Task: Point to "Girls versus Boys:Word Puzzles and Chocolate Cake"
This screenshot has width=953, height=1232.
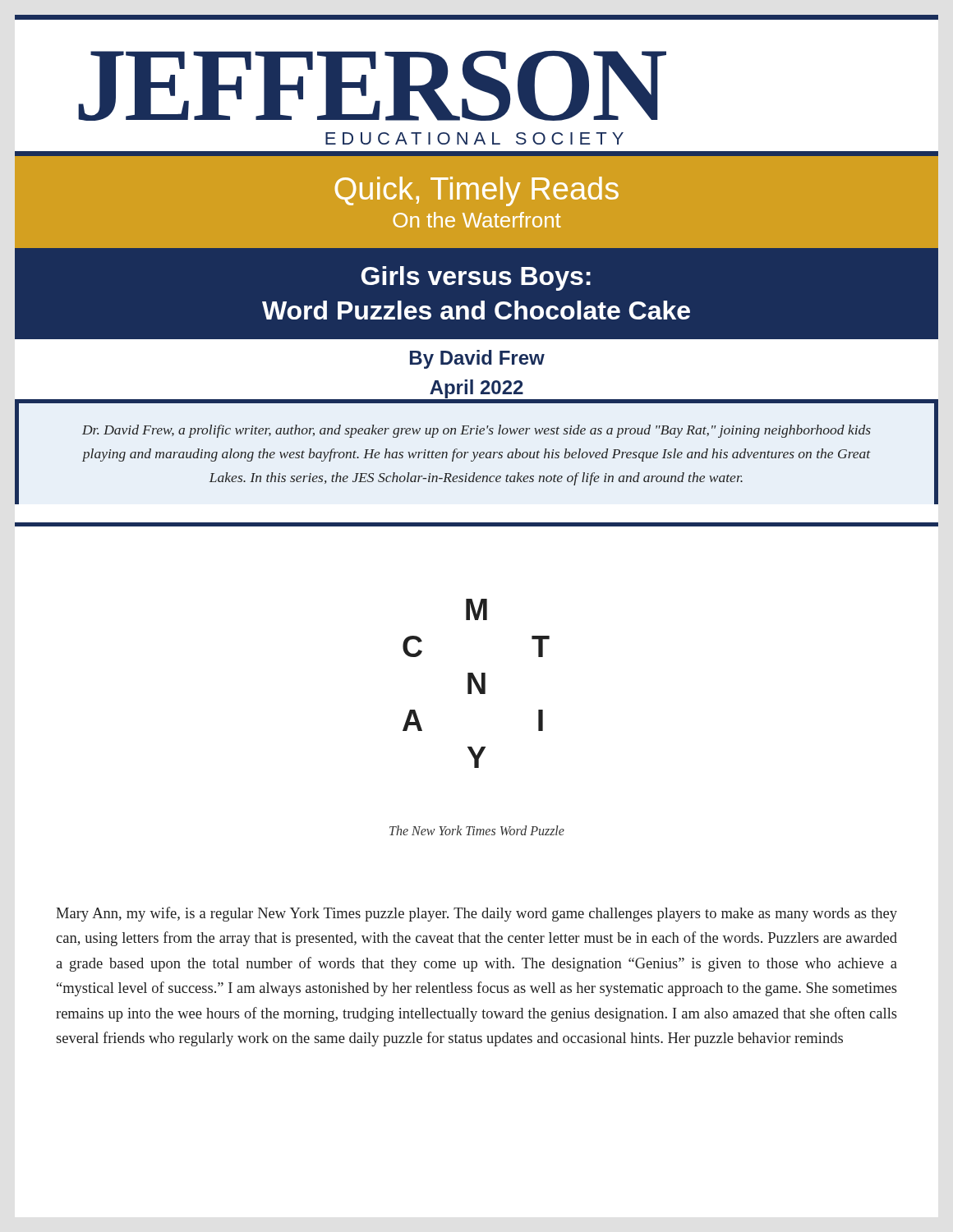Action: tap(476, 294)
